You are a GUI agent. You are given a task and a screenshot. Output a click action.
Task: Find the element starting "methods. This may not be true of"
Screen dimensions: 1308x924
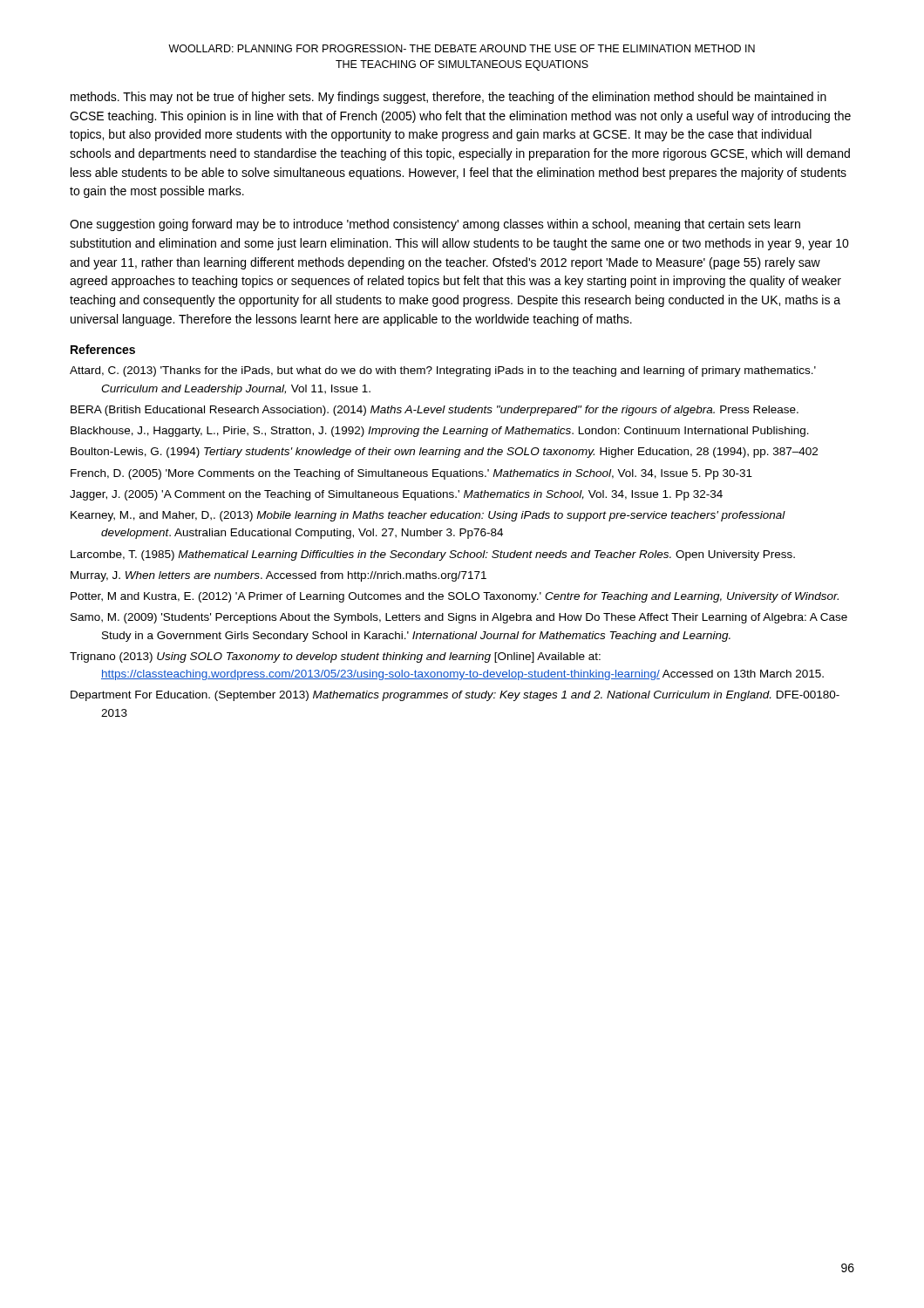click(460, 144)
